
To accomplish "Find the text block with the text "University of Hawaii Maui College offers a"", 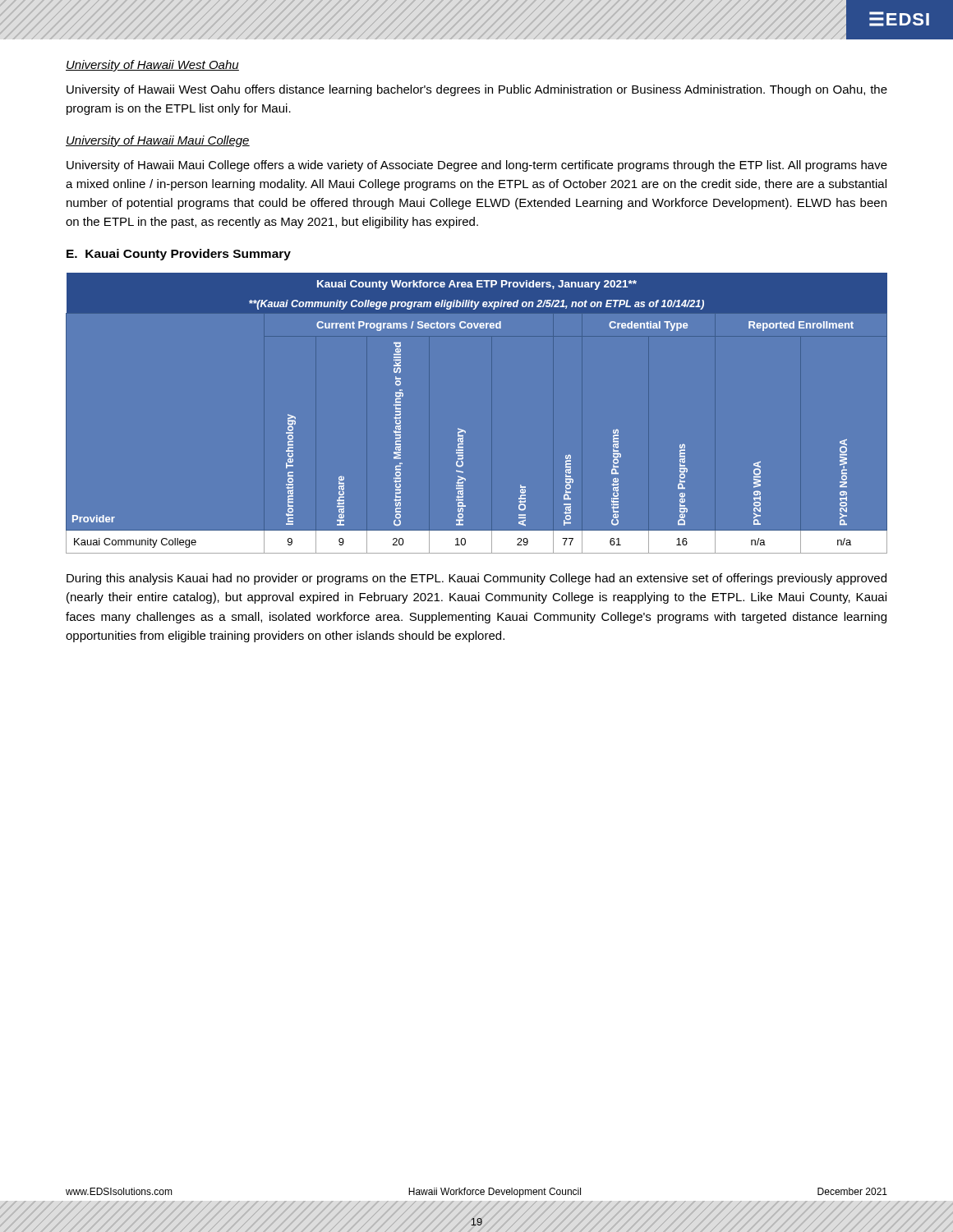I will (x=476, y=193).
